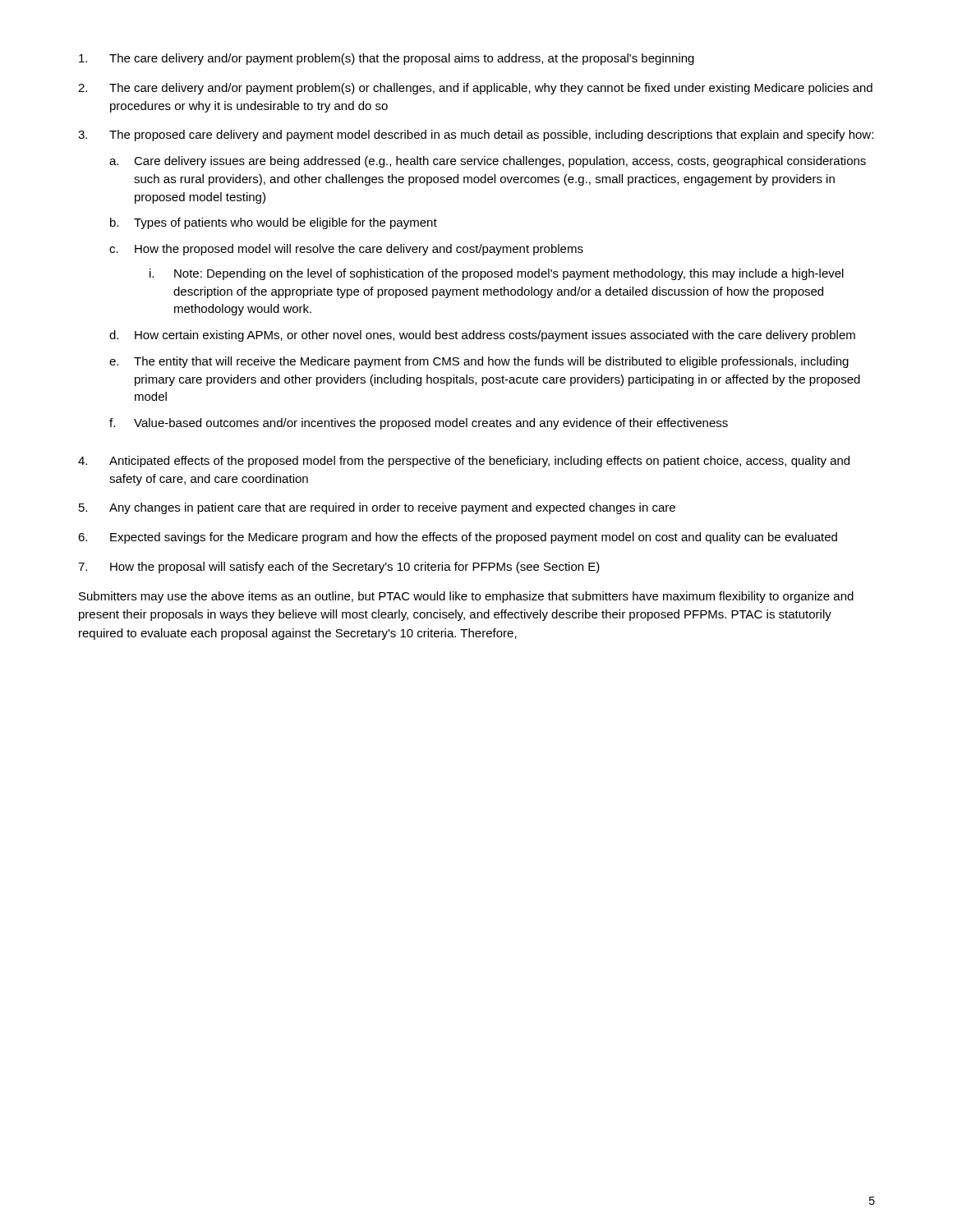Click the passage that begins "4. Anticipated effects"
Image resolution: width=953 pixels, height=1232 pixels.
476,469
